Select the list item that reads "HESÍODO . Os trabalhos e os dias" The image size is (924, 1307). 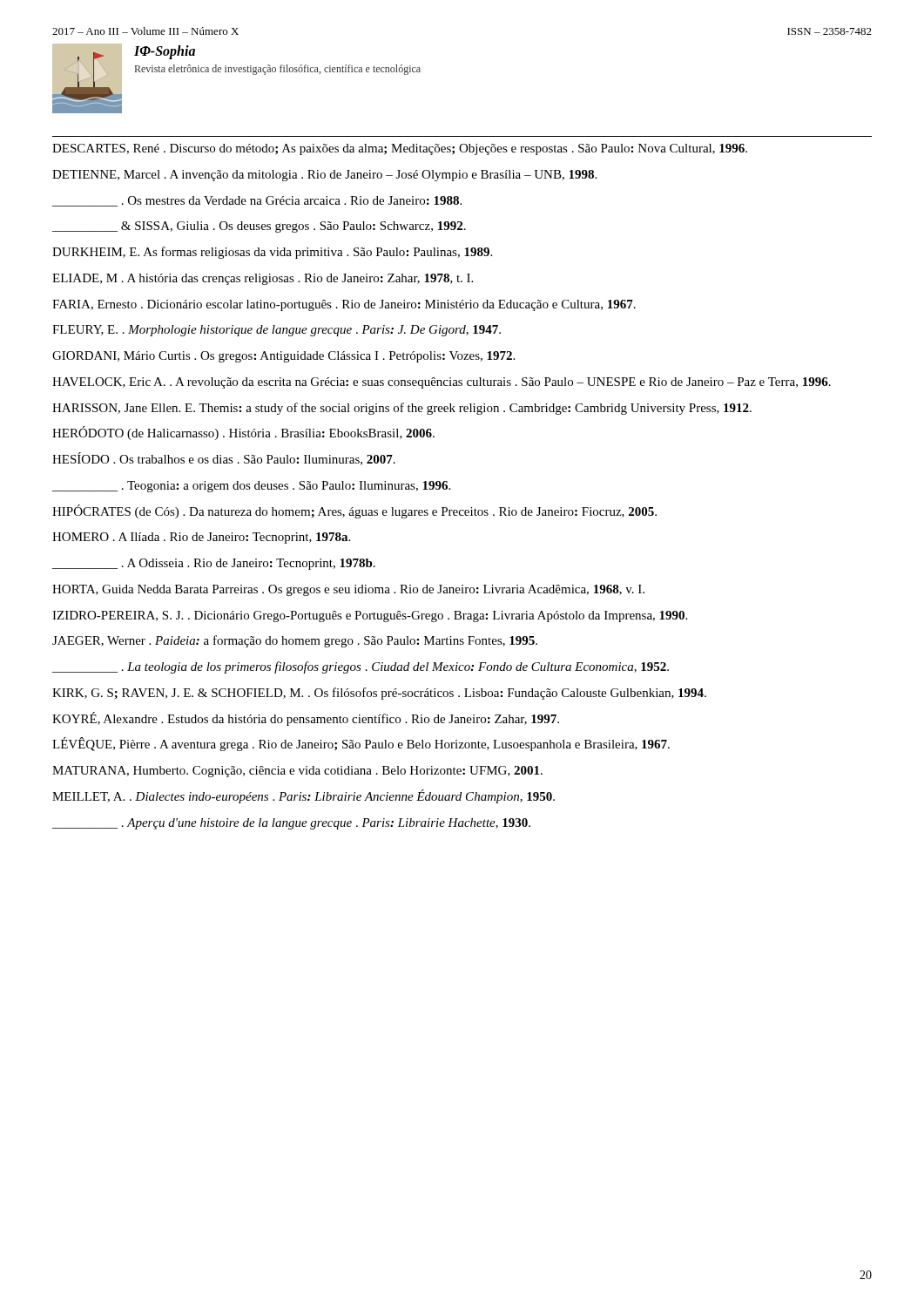(x=224, y=459)
